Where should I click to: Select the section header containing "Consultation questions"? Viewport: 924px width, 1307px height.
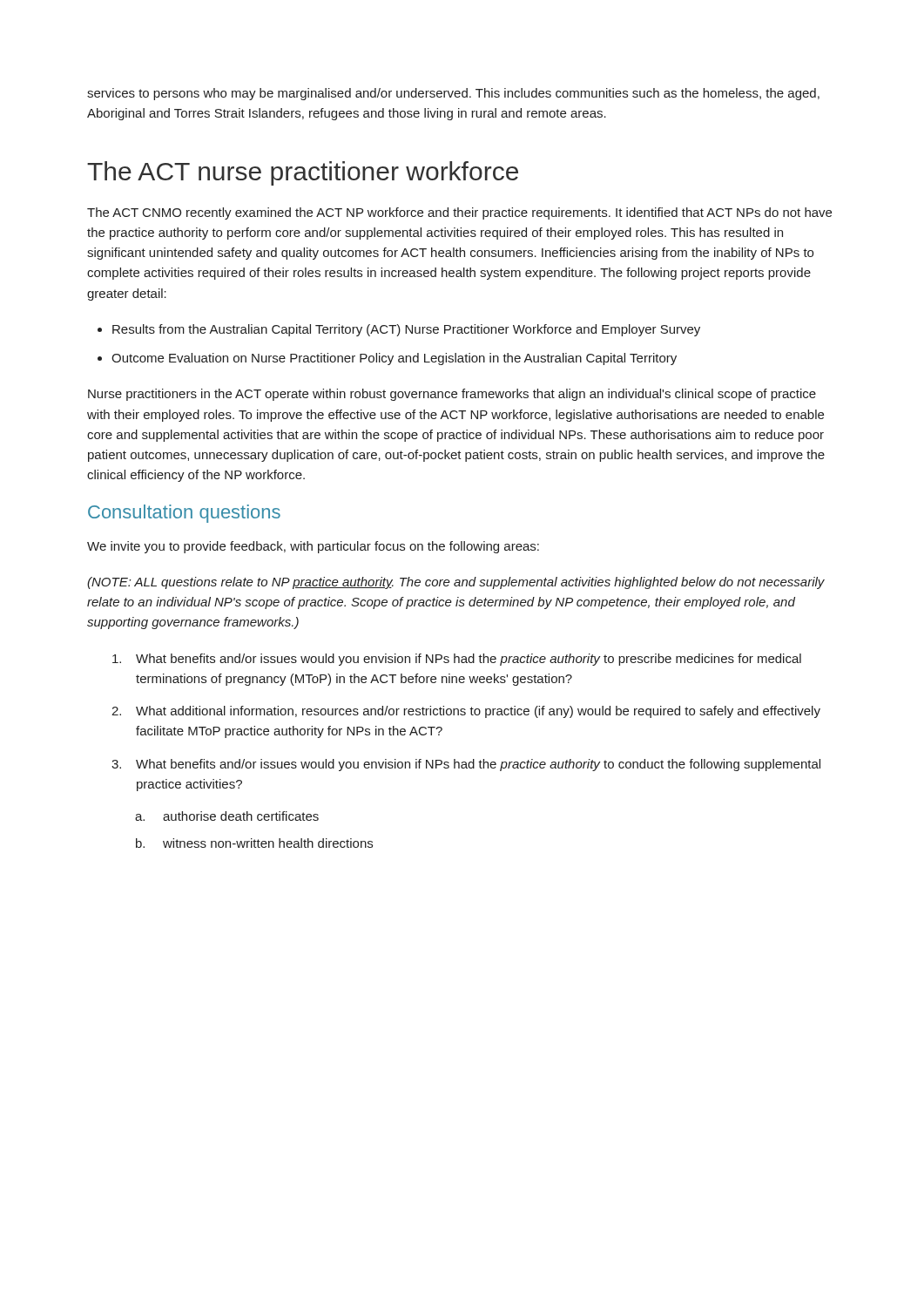184,514
